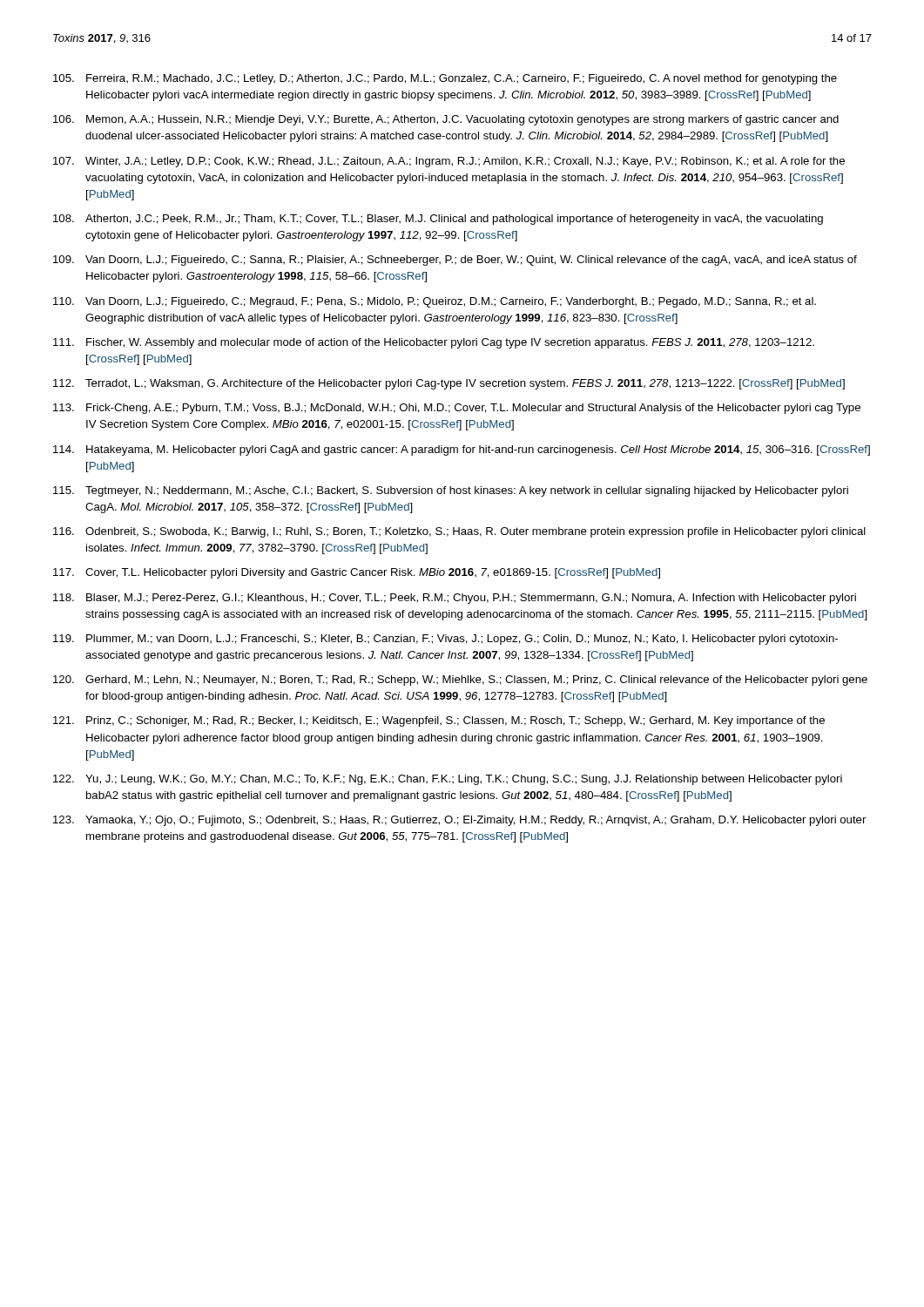Navigate to the element starting "110. Van Doorn, L.J.; Figueiredo, C.; Megraud, F.;"
Viewport: 924px width, 1307px height.
point(462,309)
